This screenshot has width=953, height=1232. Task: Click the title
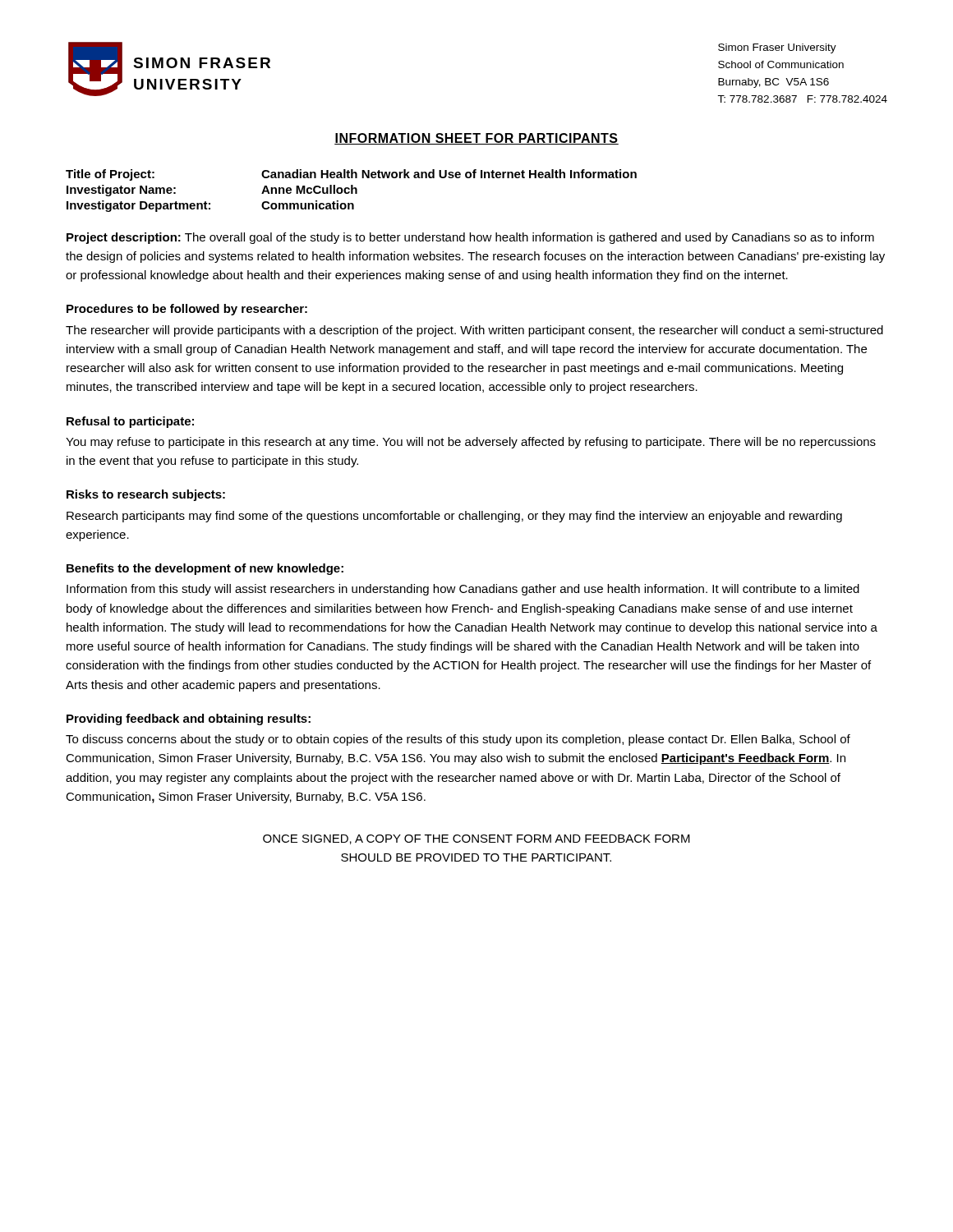coord(476,138)
